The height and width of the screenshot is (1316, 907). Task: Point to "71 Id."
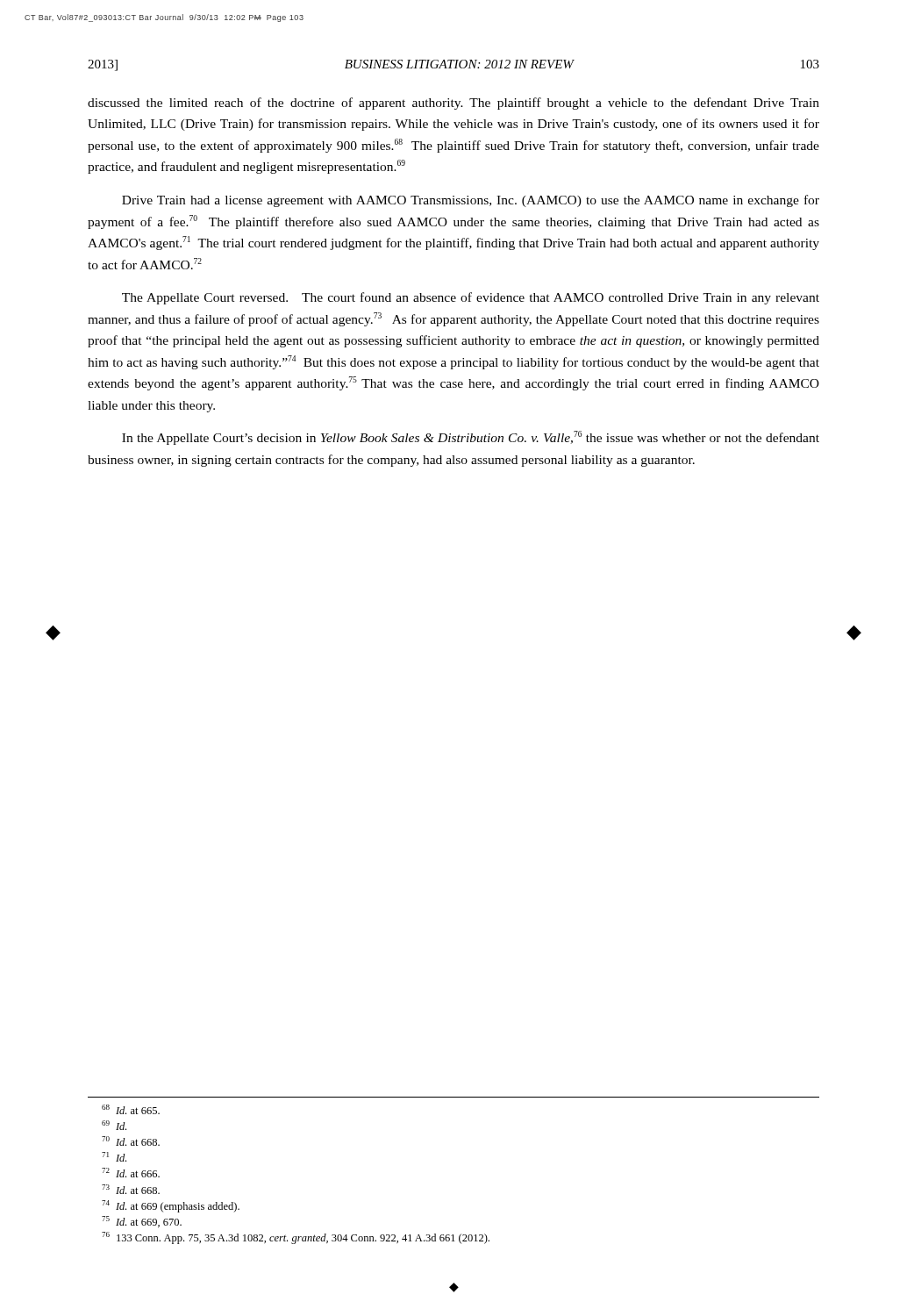(108, 1158)
